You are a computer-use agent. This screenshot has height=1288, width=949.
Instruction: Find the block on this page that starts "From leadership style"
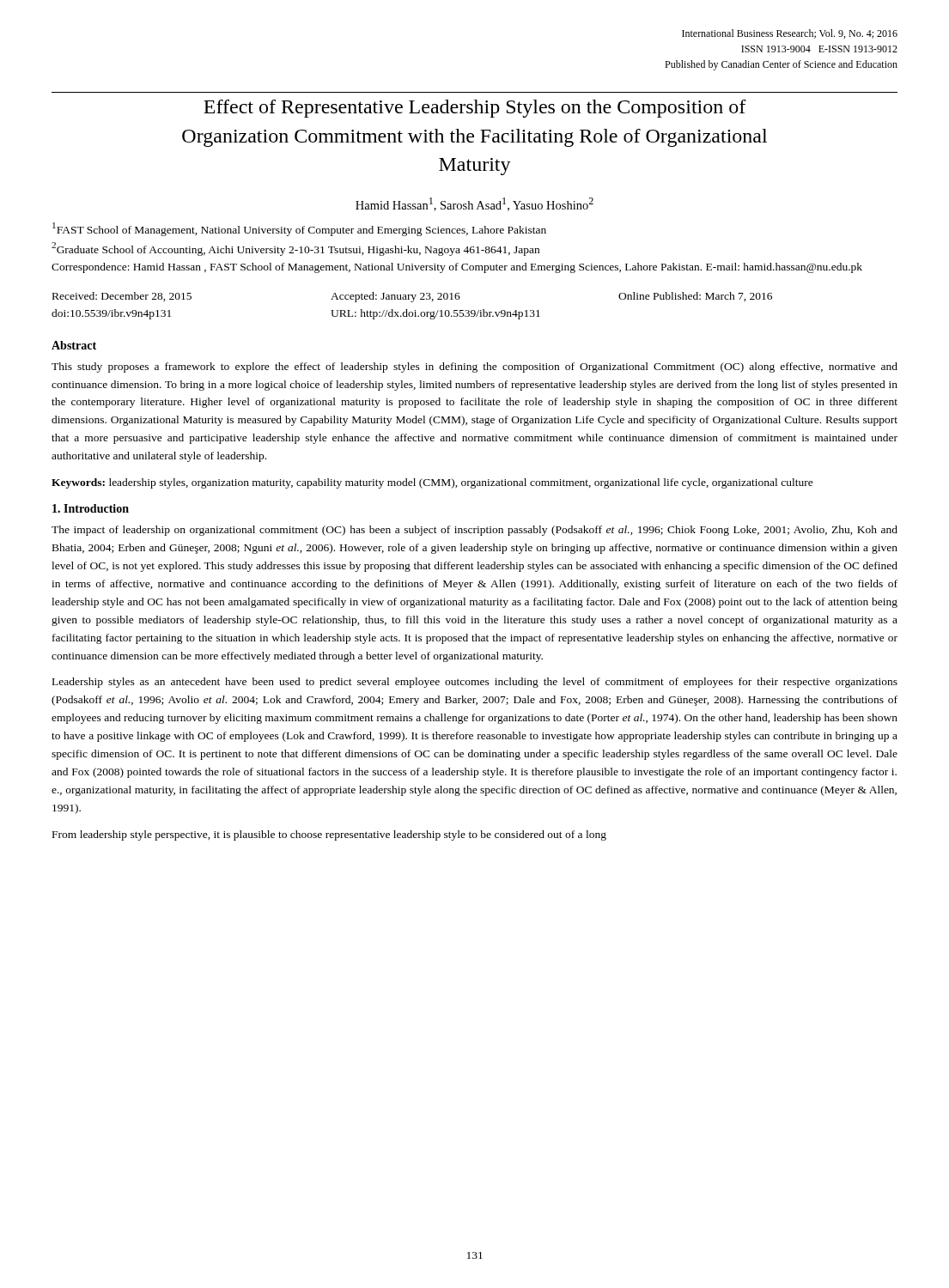click(x=329, y=834)
